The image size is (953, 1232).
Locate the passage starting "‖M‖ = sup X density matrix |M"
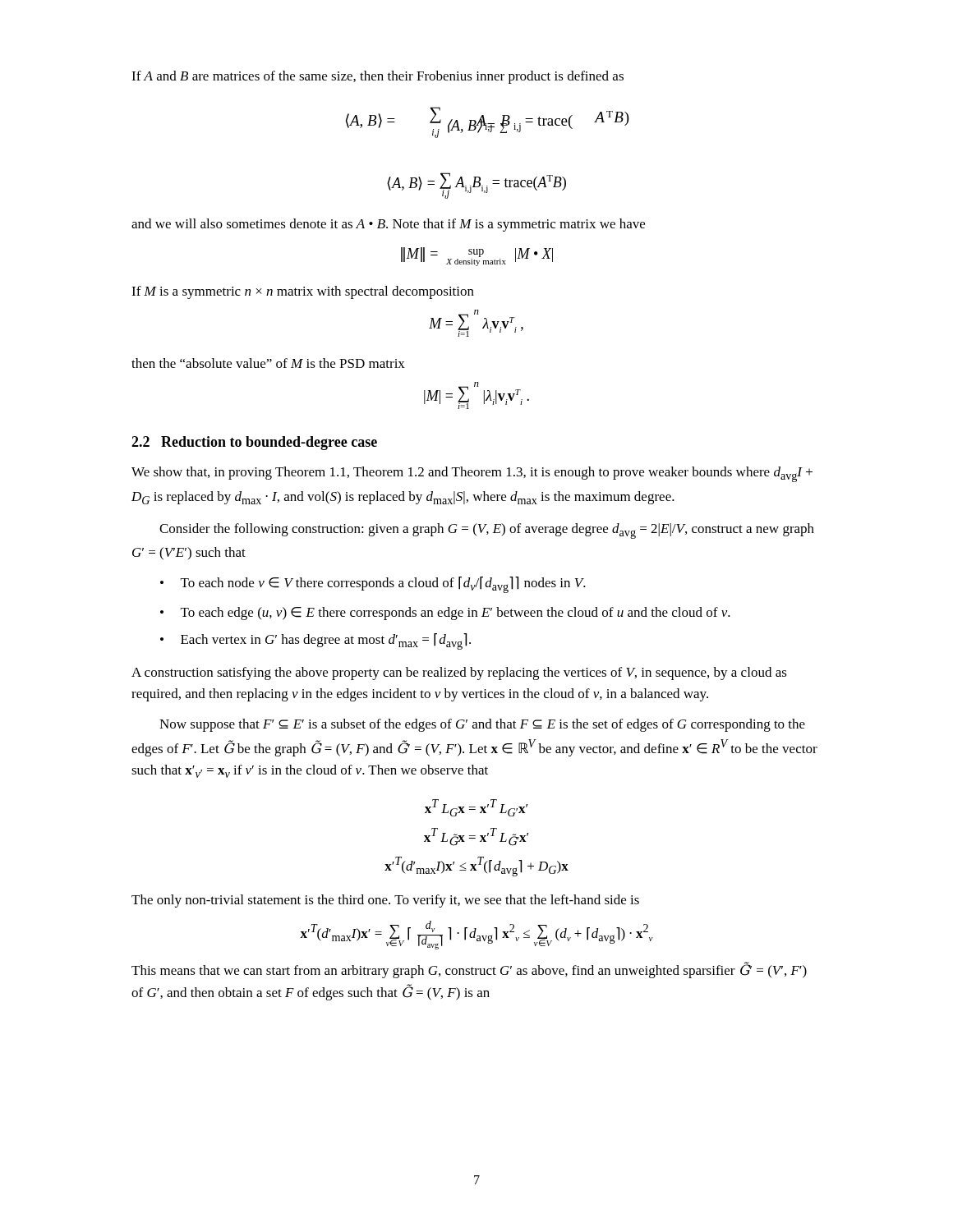pyautogui.click(x=476, y=255)
